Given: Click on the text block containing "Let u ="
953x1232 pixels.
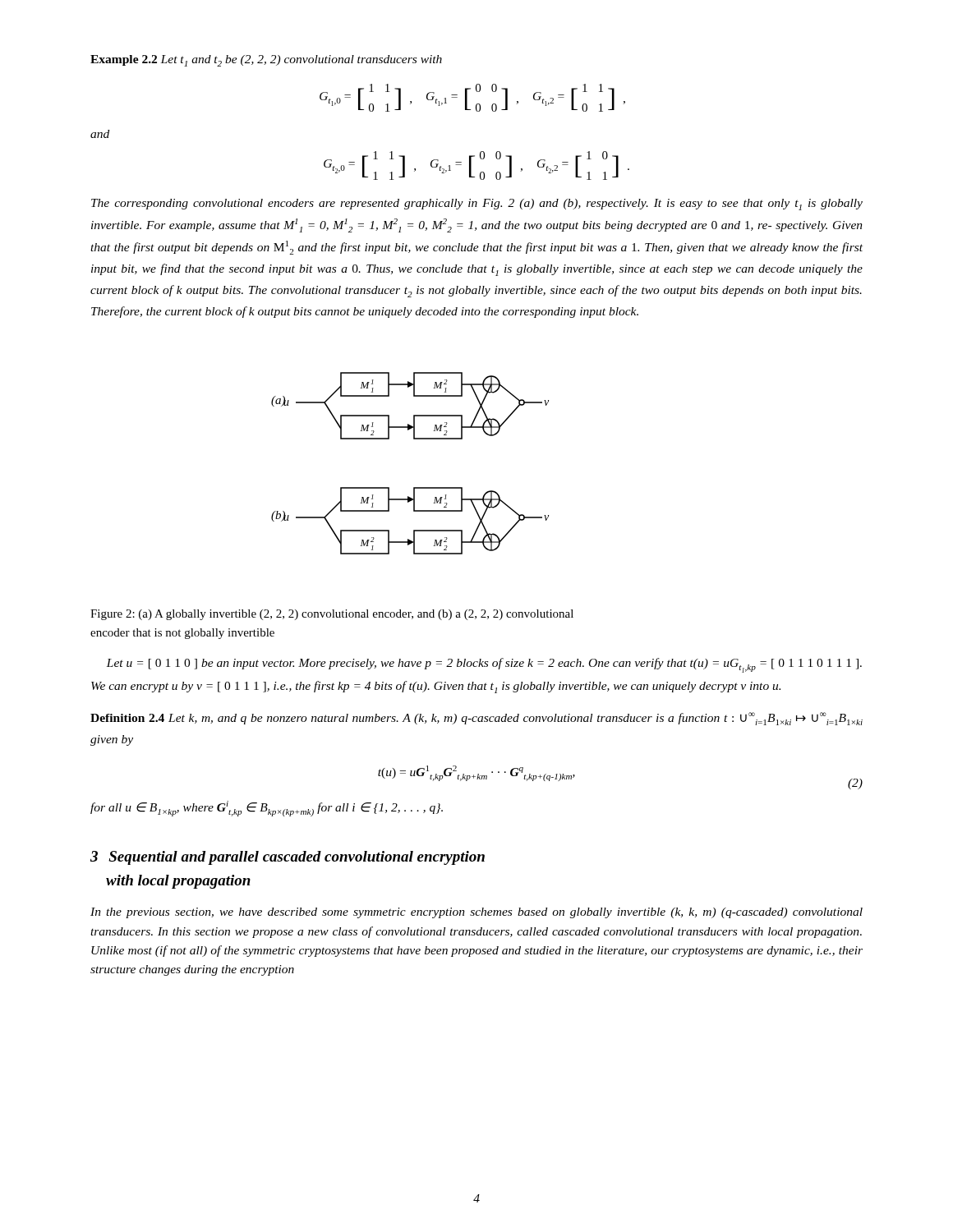Looking at the screenshot, I should coord(476,675).
